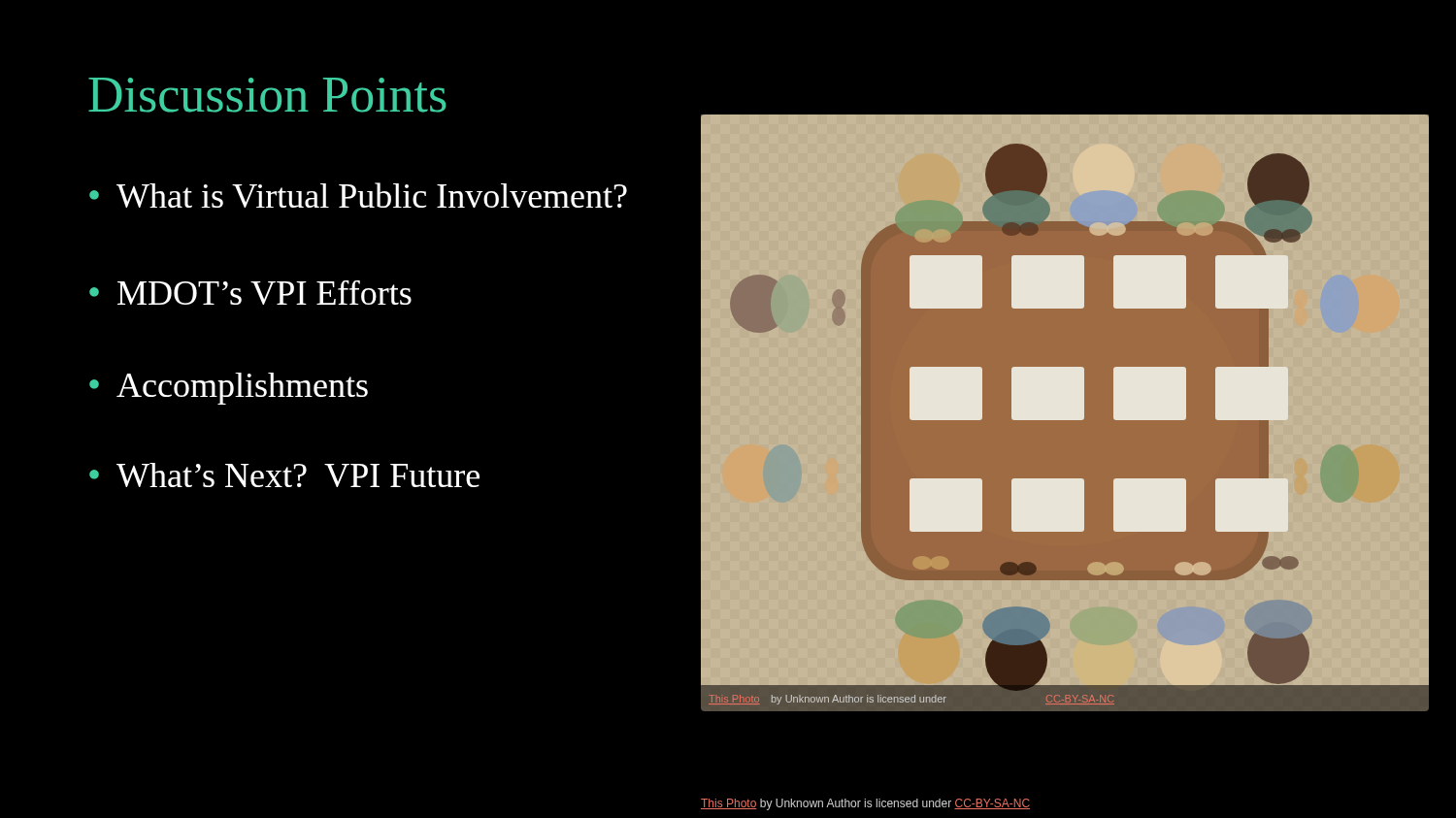Click on the text block starting "Discussion Points"
The height and width of the screenshot is (818, 1456).
[268, 95]
